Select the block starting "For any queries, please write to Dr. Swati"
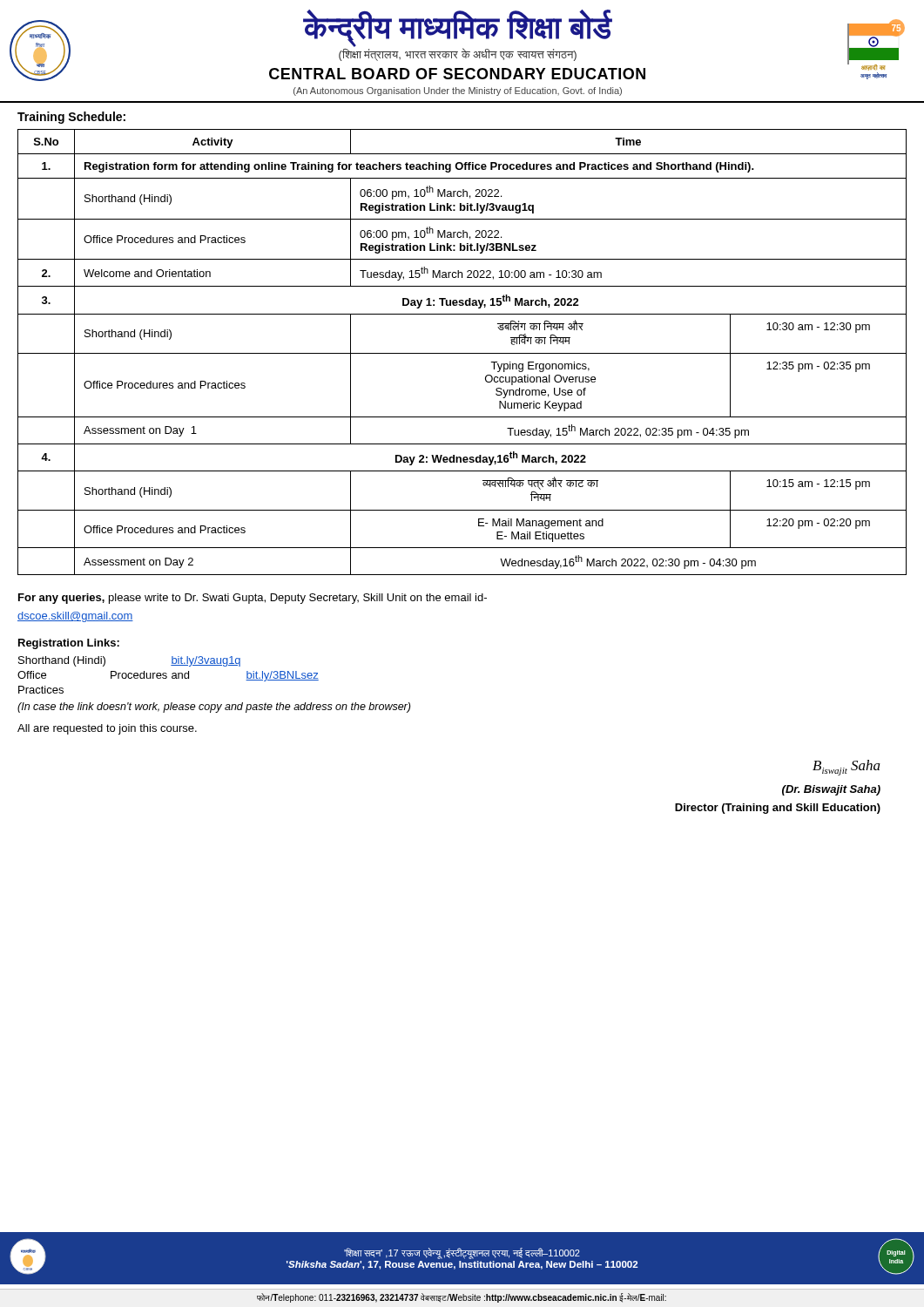This screenshot has width=924, height=1307. click(x=252, y=607)
